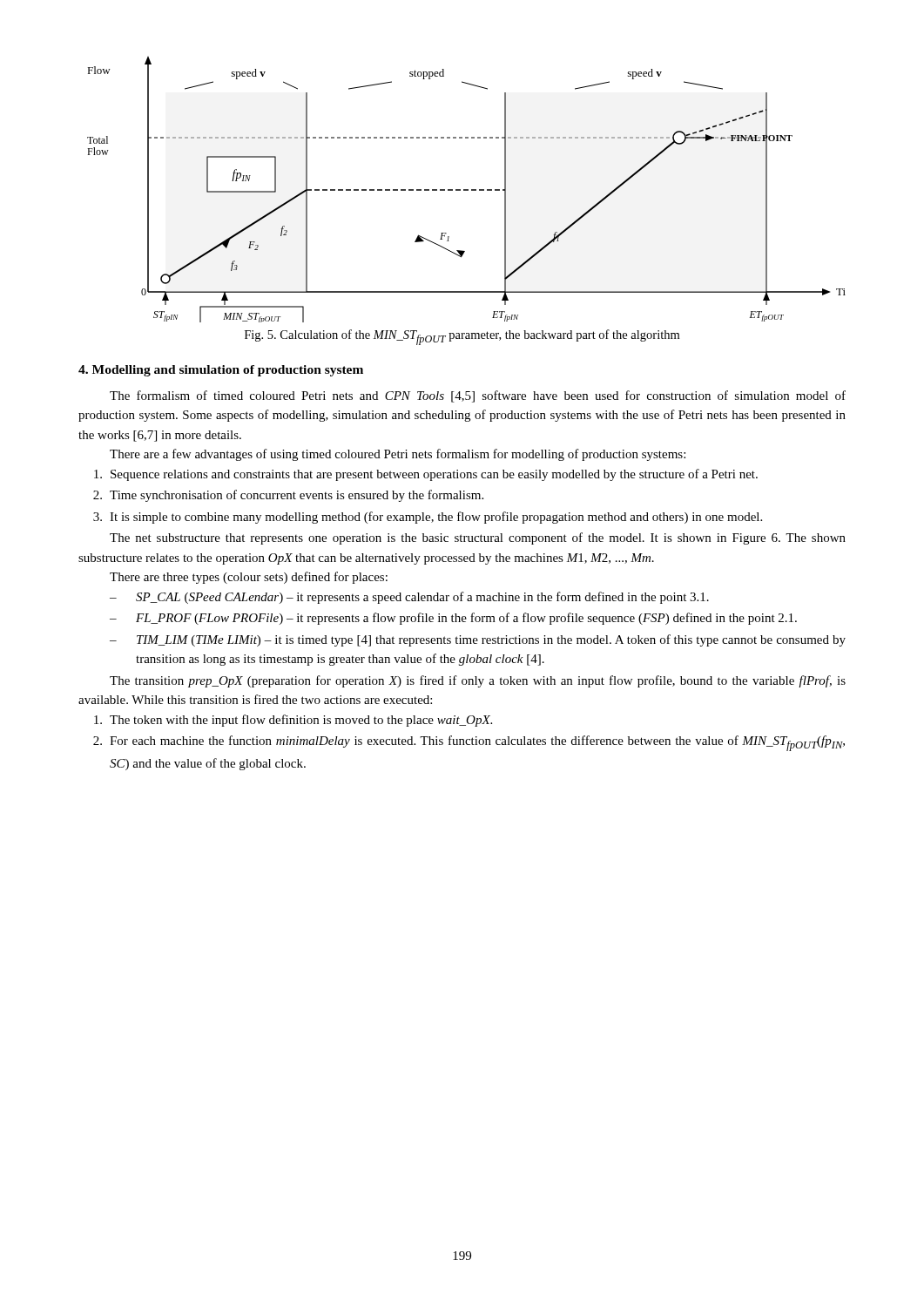
Task: Point to the block beginning "There are a few advantages of using timed"
Action: [398, 454]
